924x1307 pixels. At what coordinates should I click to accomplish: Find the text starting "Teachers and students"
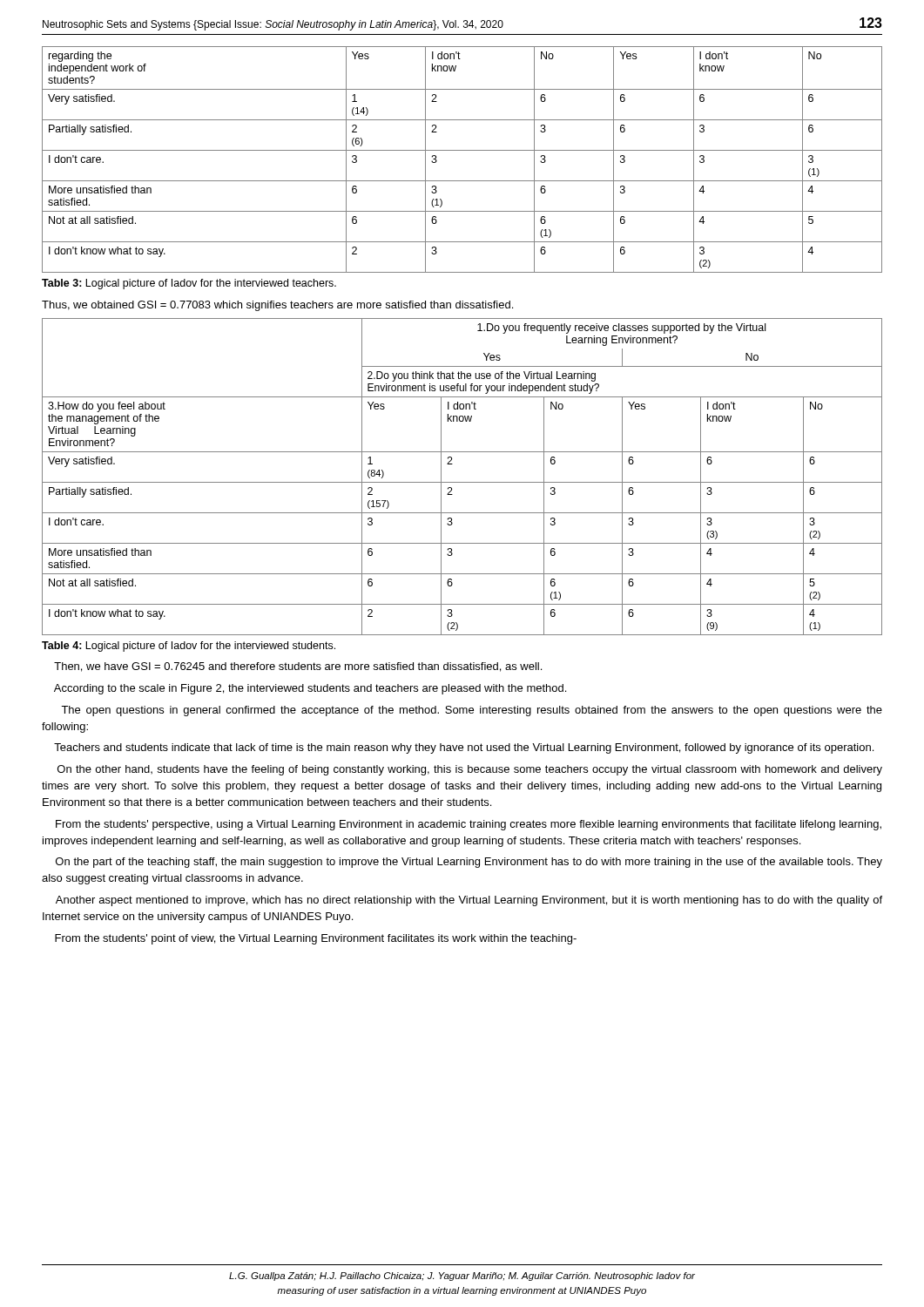pos(458,747)
